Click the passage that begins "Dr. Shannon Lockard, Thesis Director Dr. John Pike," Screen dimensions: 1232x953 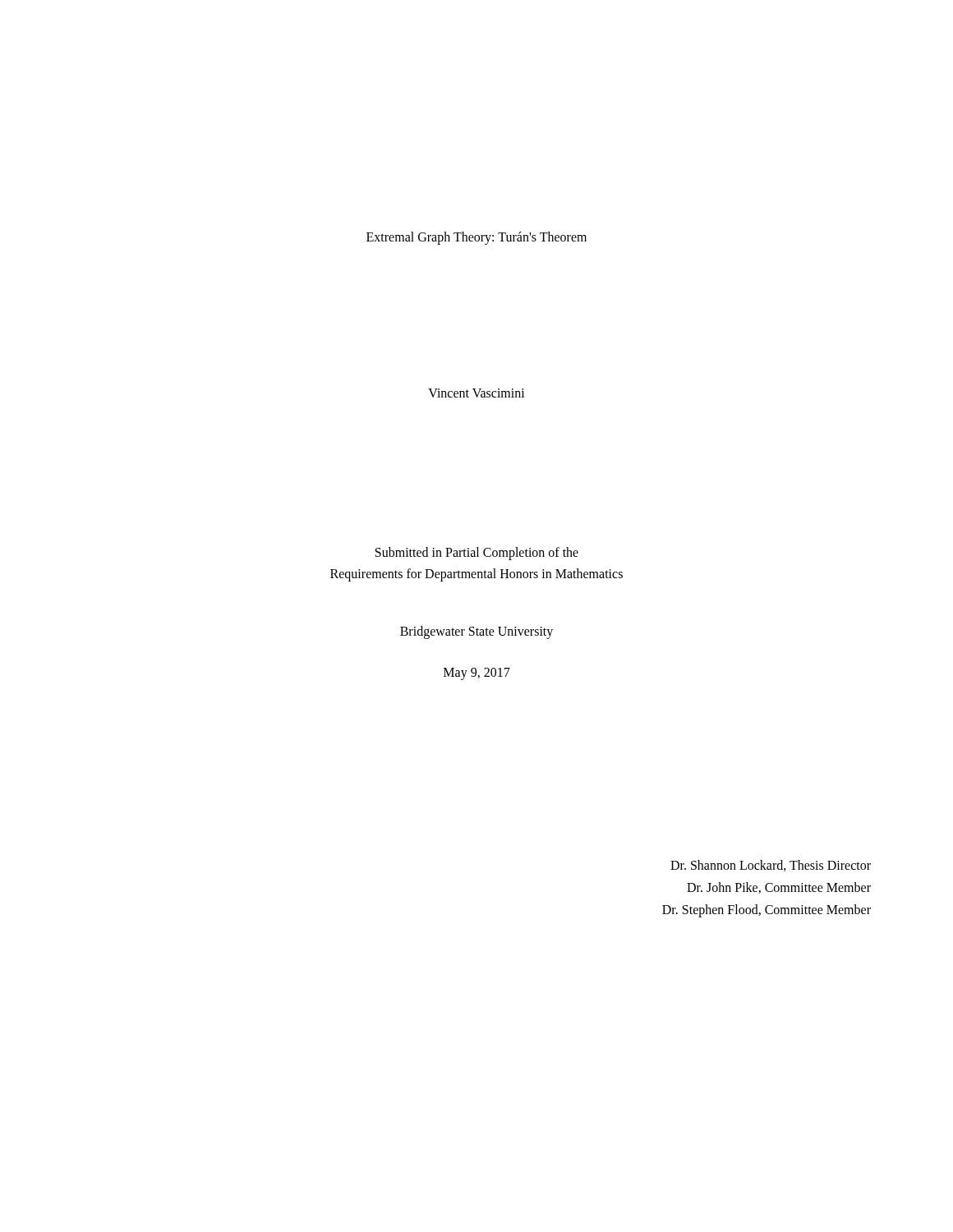(x=766, y=888)
